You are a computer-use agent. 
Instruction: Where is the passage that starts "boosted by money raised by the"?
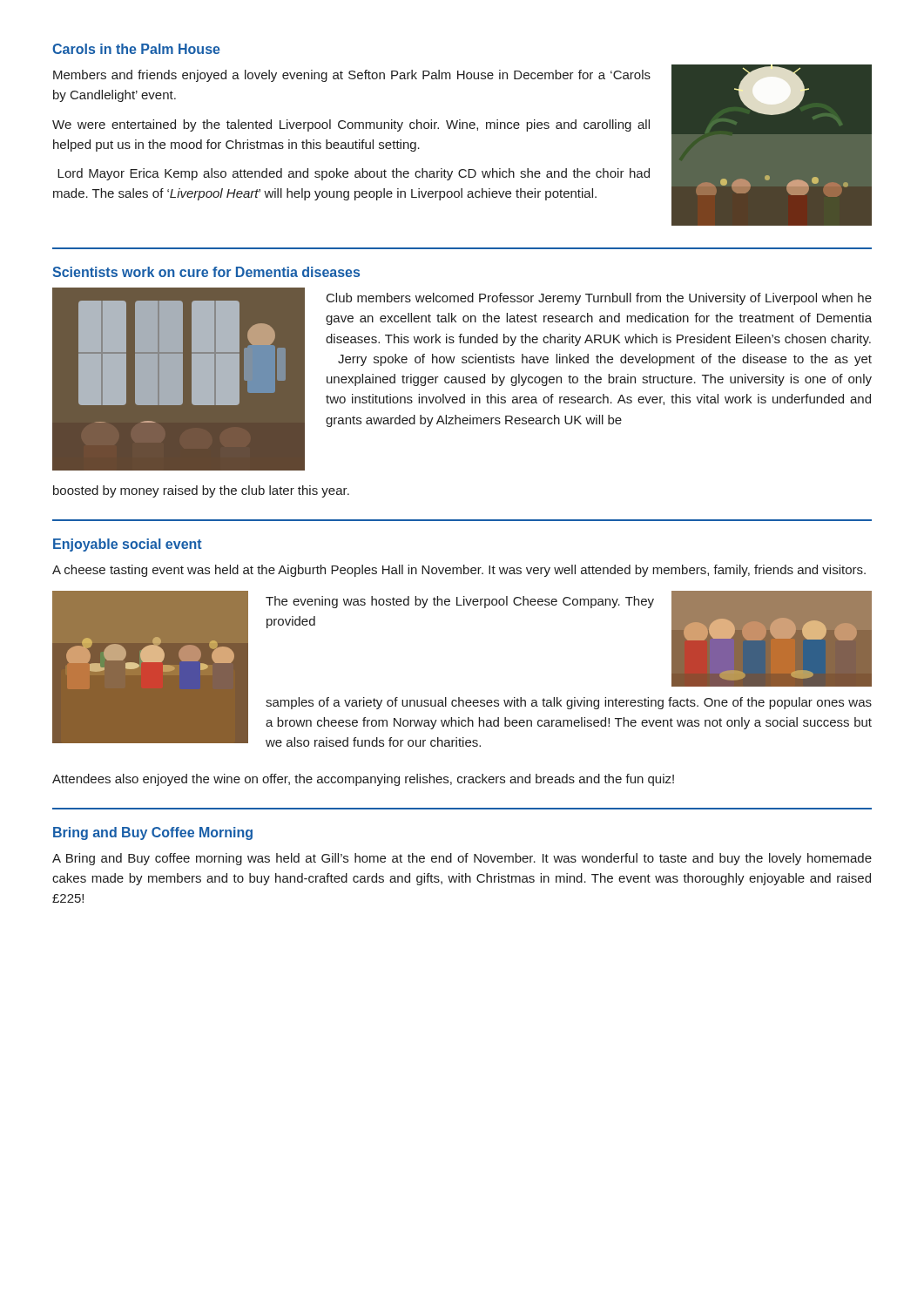point(201,490)
